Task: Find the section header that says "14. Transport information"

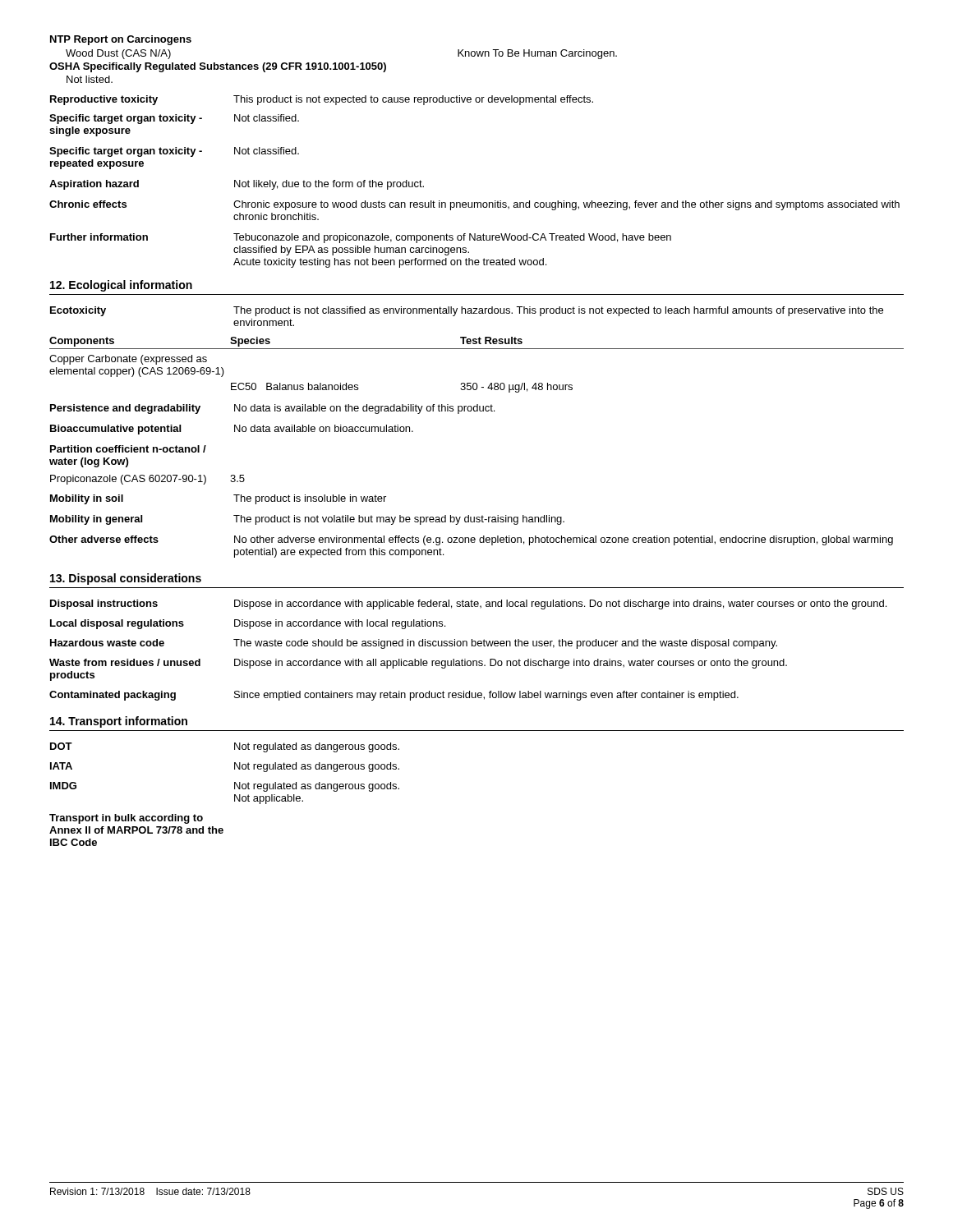Action: click(119, 721)
